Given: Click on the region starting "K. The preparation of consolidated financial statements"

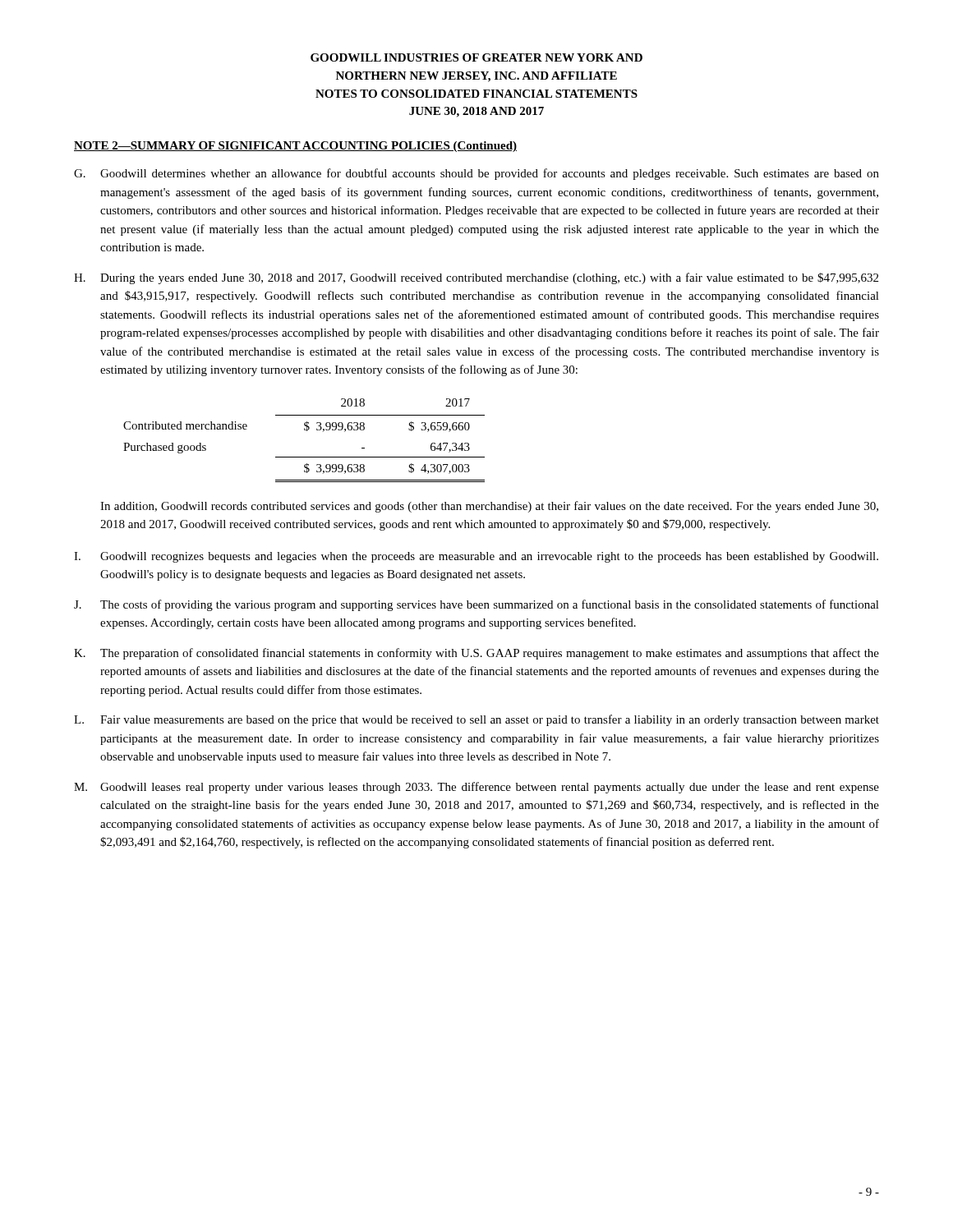Looking at the screenshot, I should 476,671.
